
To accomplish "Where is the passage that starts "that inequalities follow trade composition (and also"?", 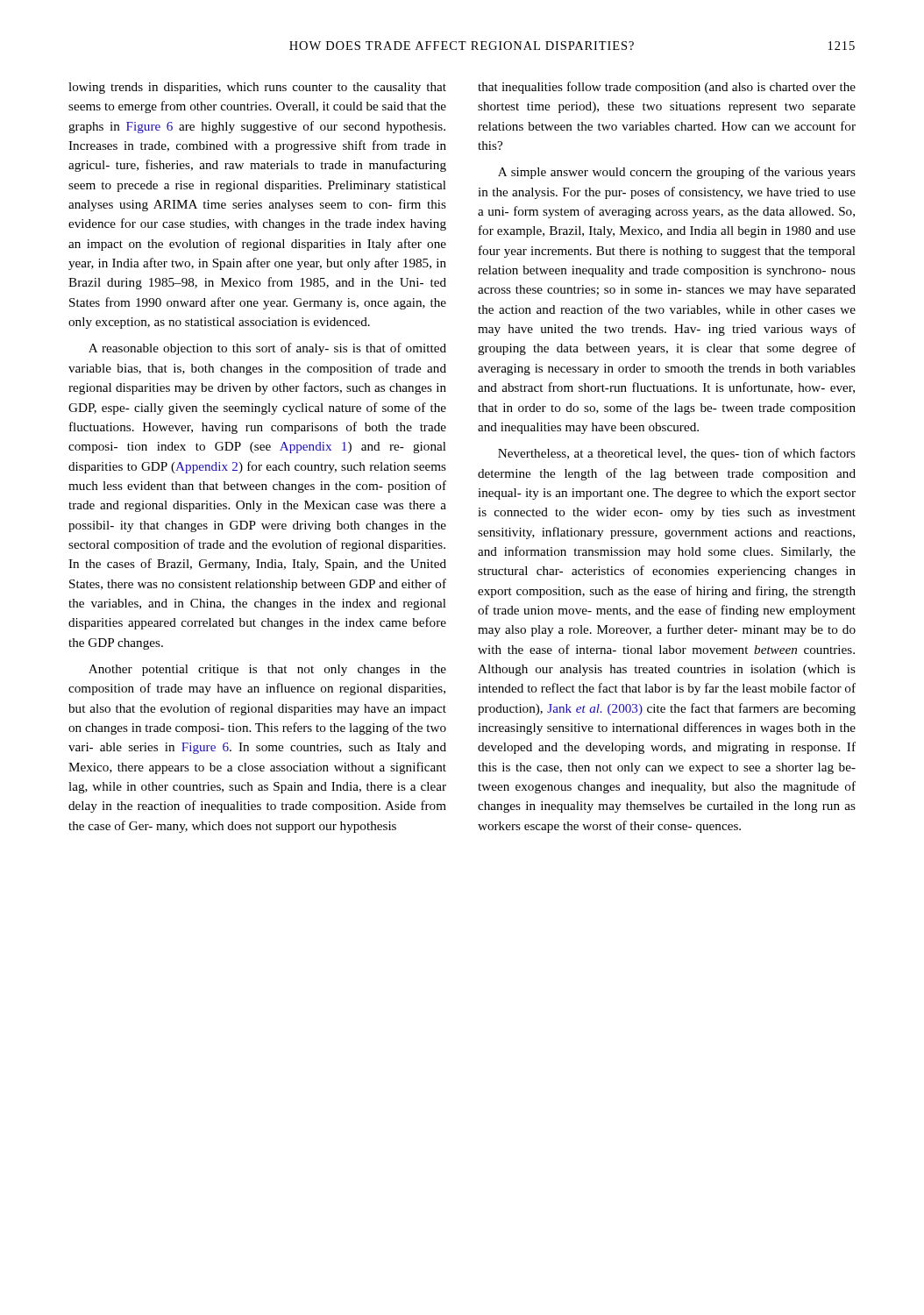I will pos(667,456).
